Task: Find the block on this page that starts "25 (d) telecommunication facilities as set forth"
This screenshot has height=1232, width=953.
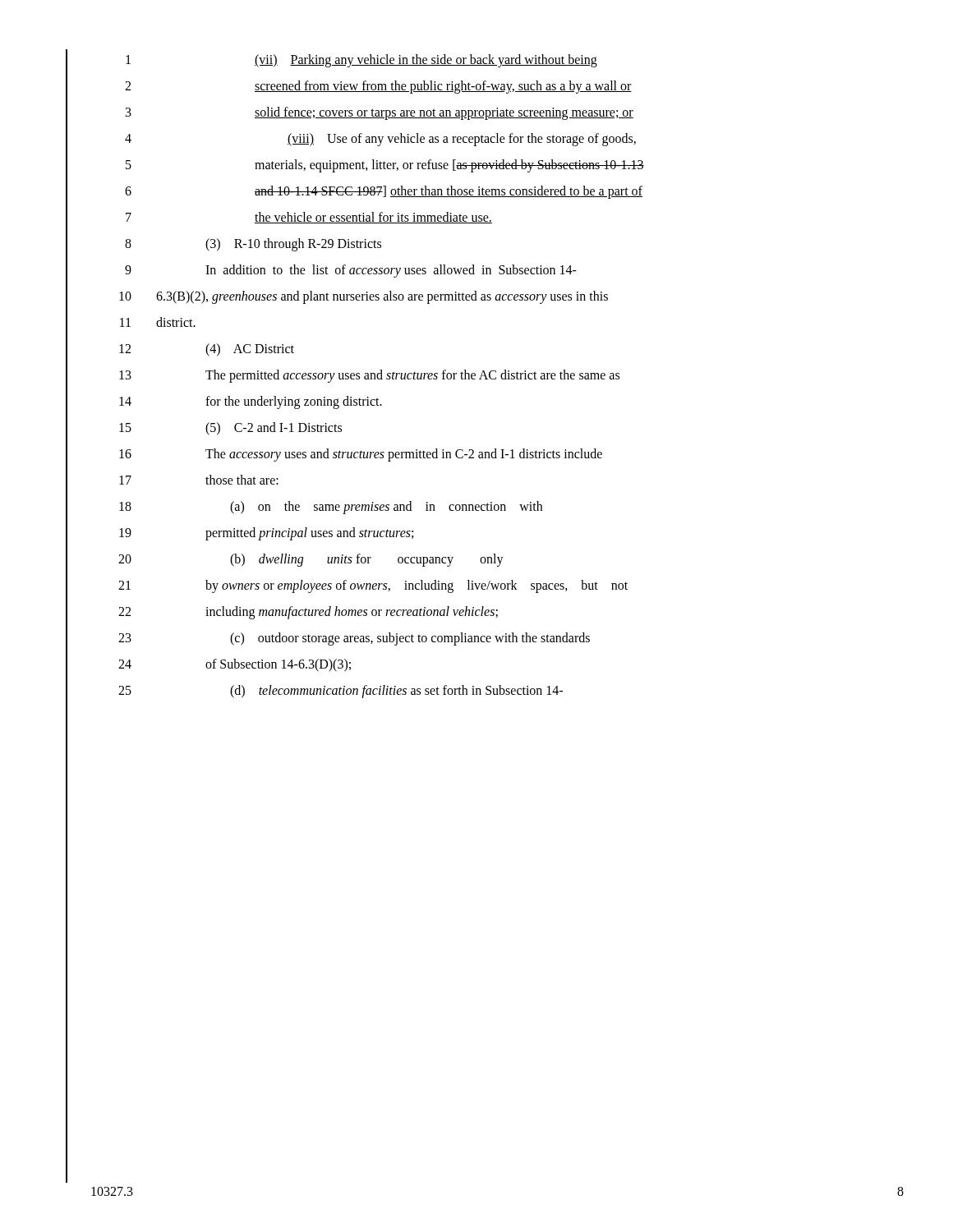Action: click(497, 691)
